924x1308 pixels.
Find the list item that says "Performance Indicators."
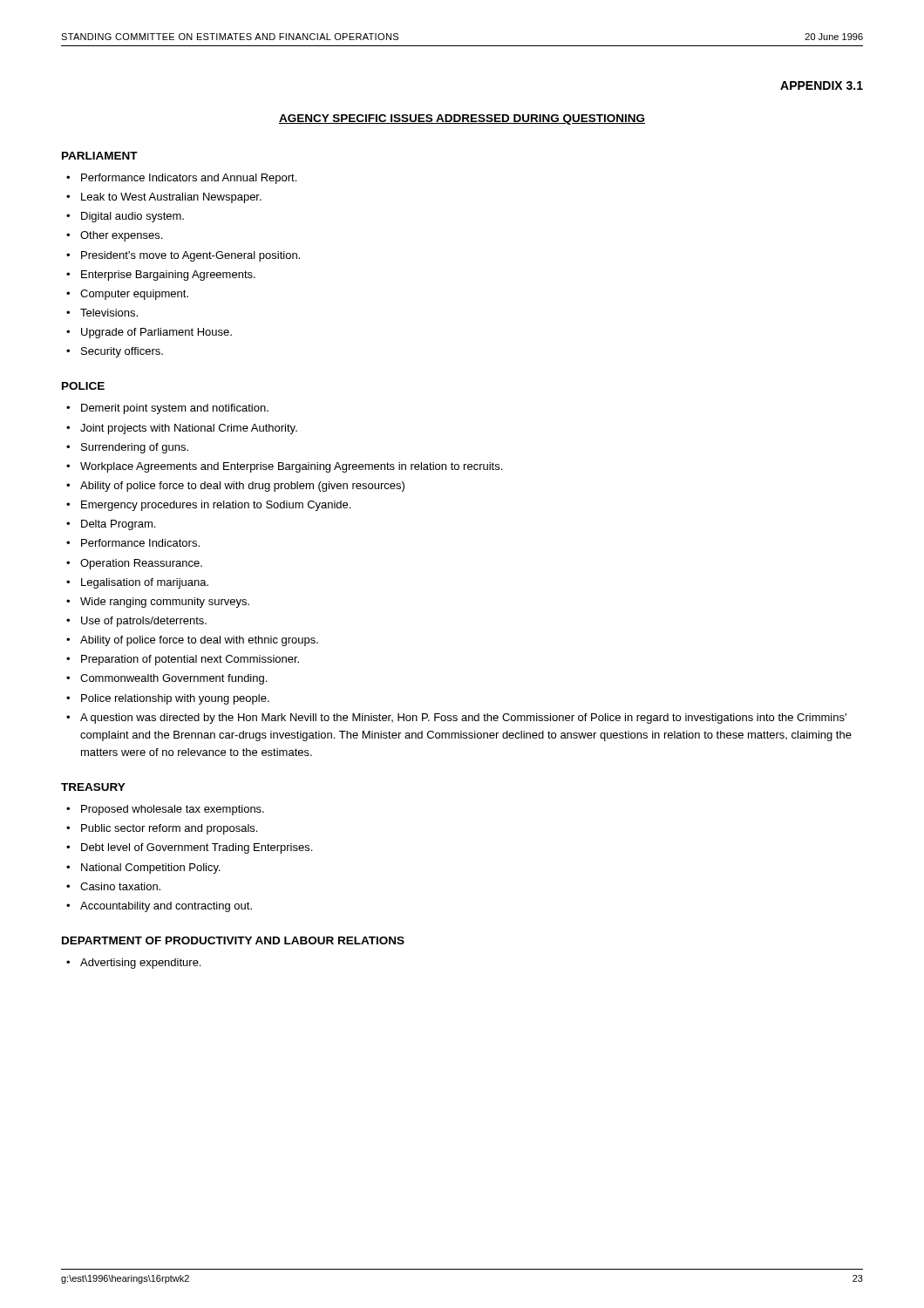point(140,543)
